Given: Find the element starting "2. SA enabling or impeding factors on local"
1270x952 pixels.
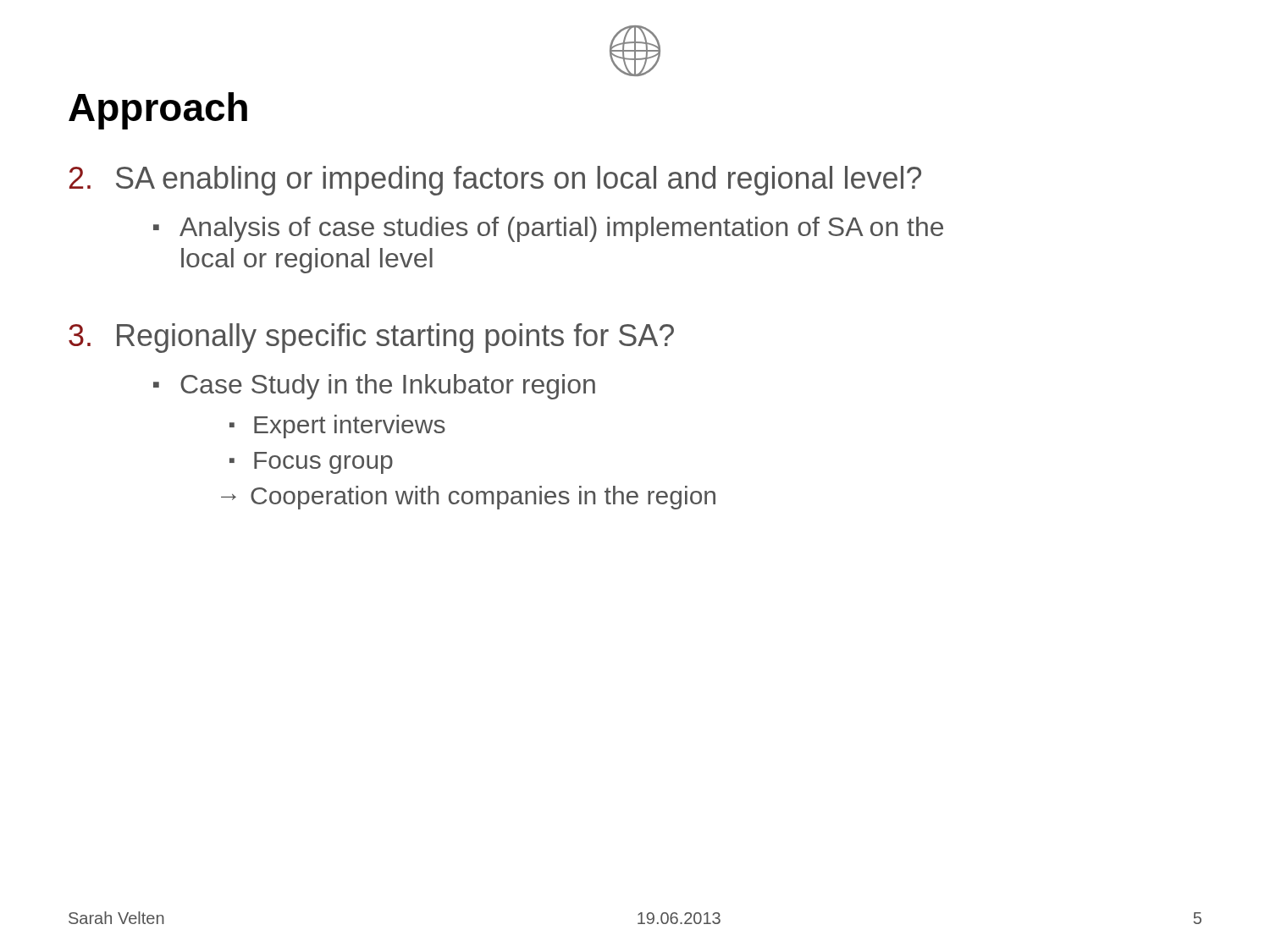Looking at the screenshot, I should [495, 179].
